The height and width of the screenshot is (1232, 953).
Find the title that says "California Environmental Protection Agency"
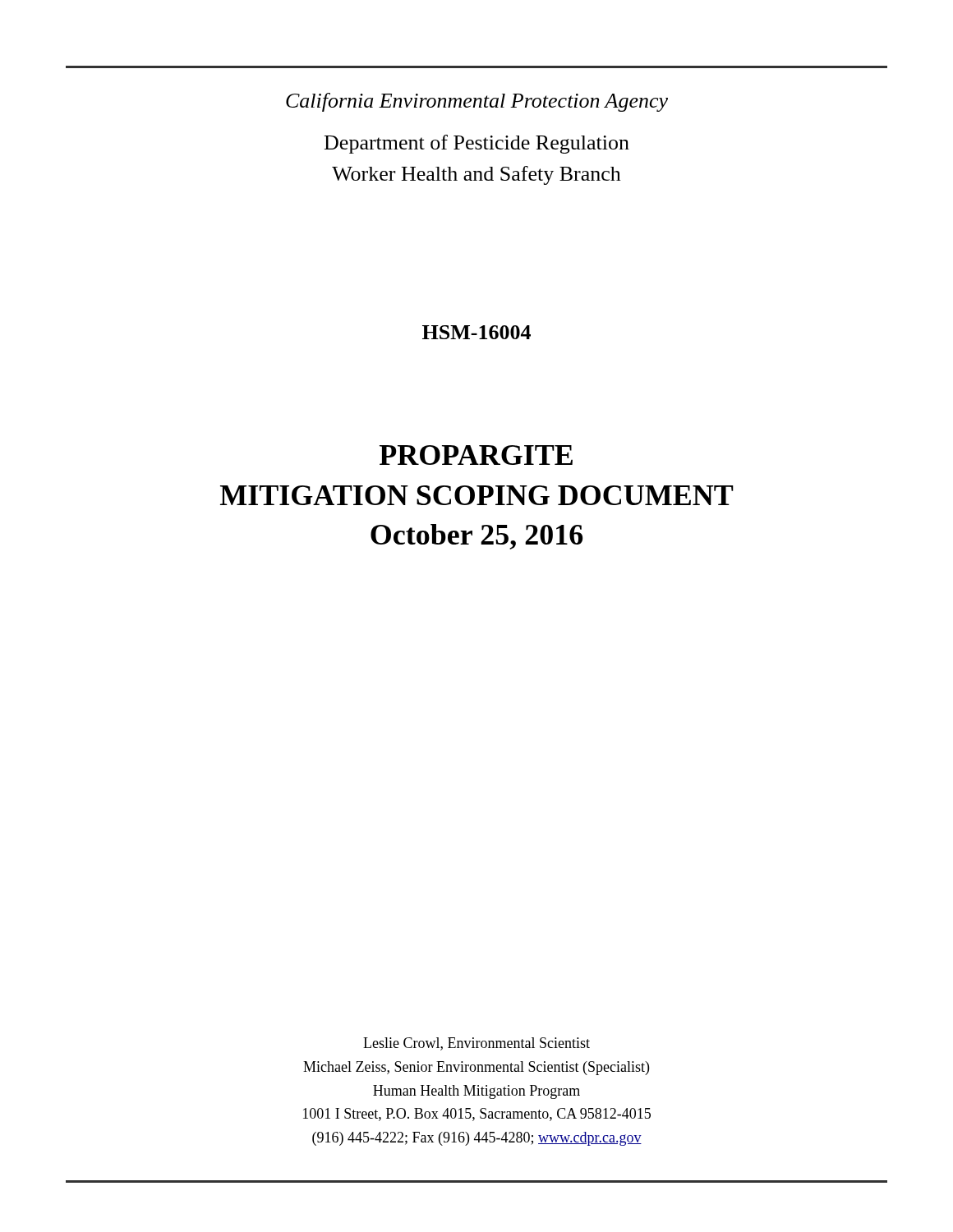pos(476,101)
